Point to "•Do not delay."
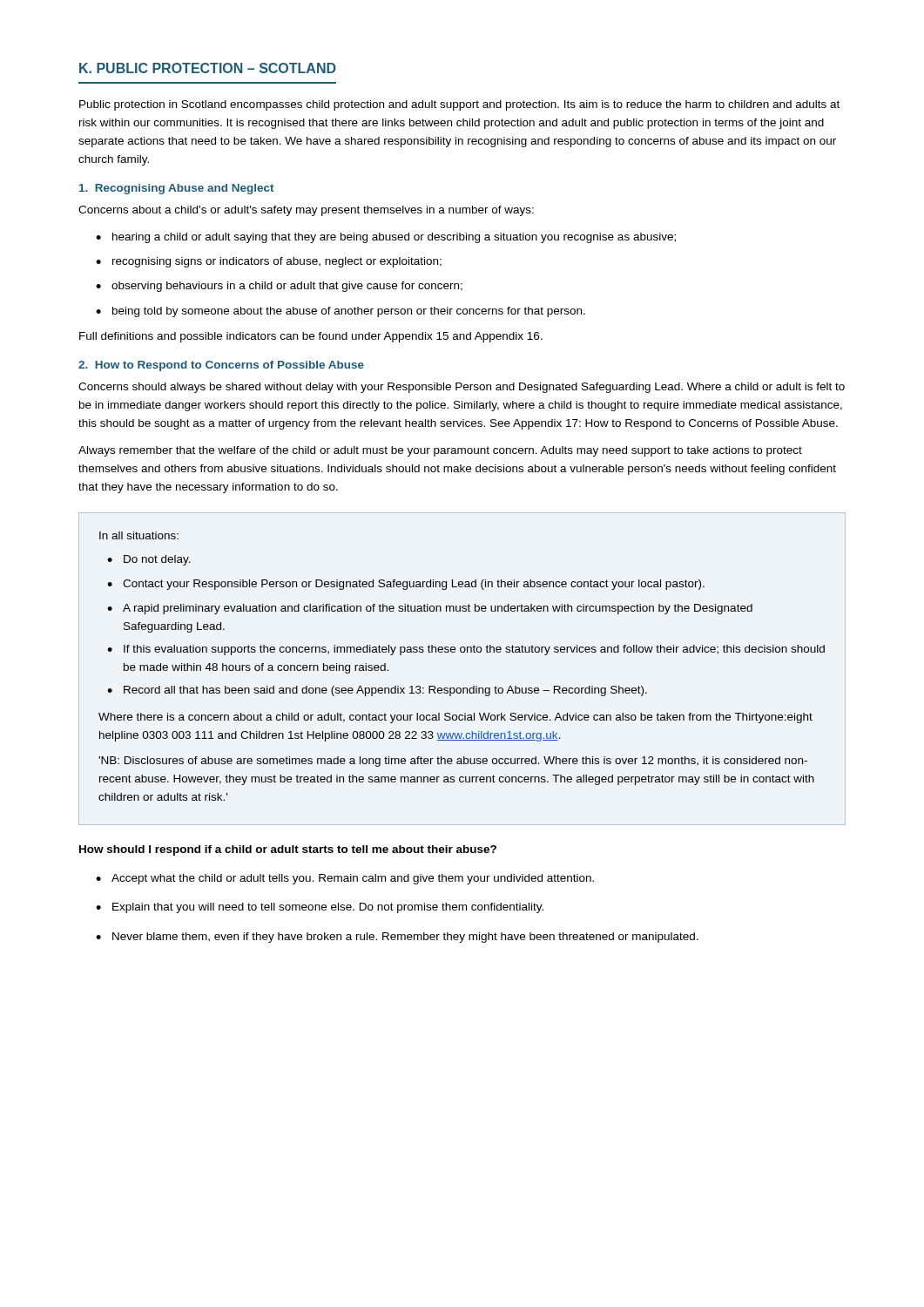Screen dimensions: 1307x924 click(x=149, y=560)
